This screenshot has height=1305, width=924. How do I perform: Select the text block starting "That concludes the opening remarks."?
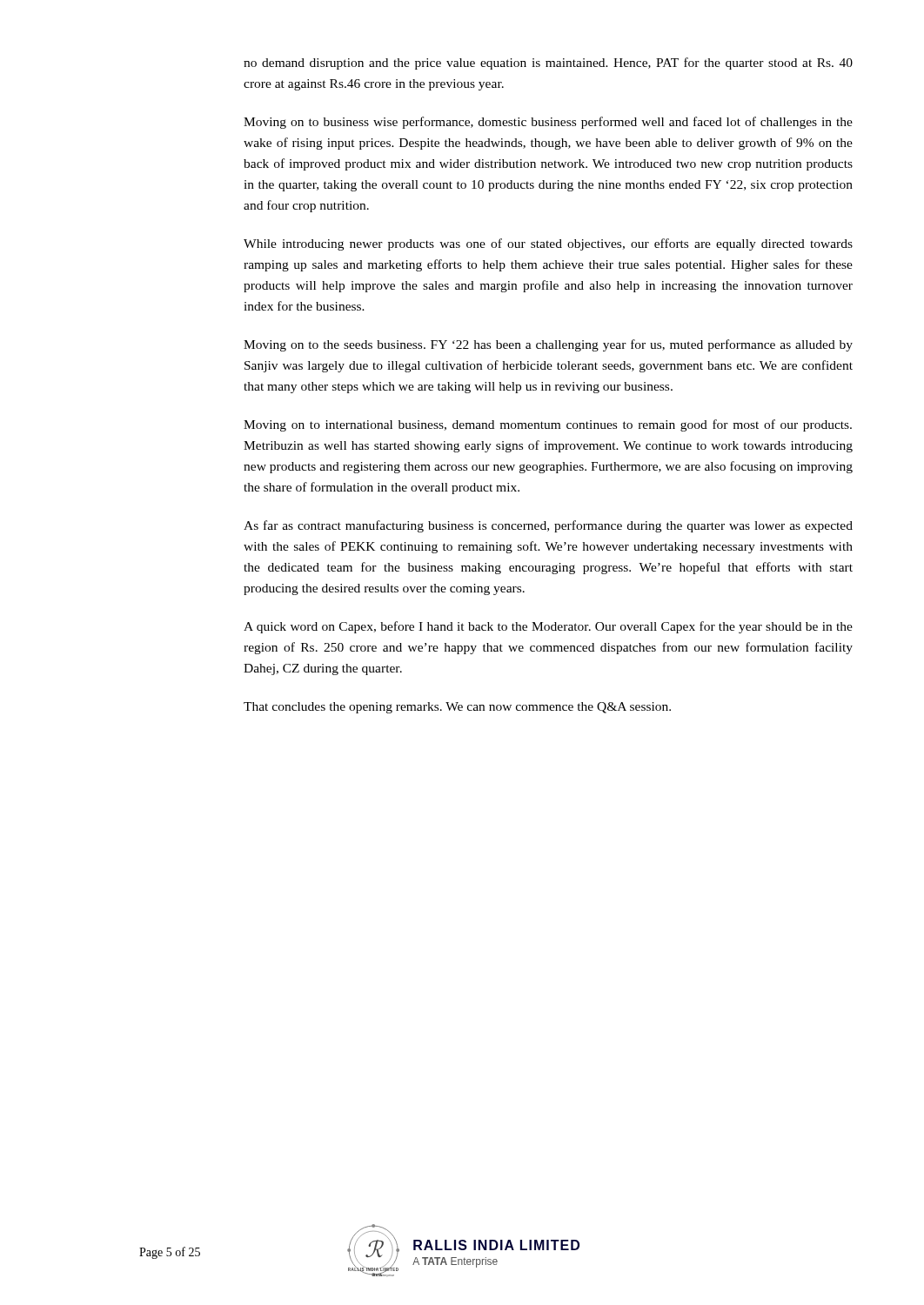(458, 706)
